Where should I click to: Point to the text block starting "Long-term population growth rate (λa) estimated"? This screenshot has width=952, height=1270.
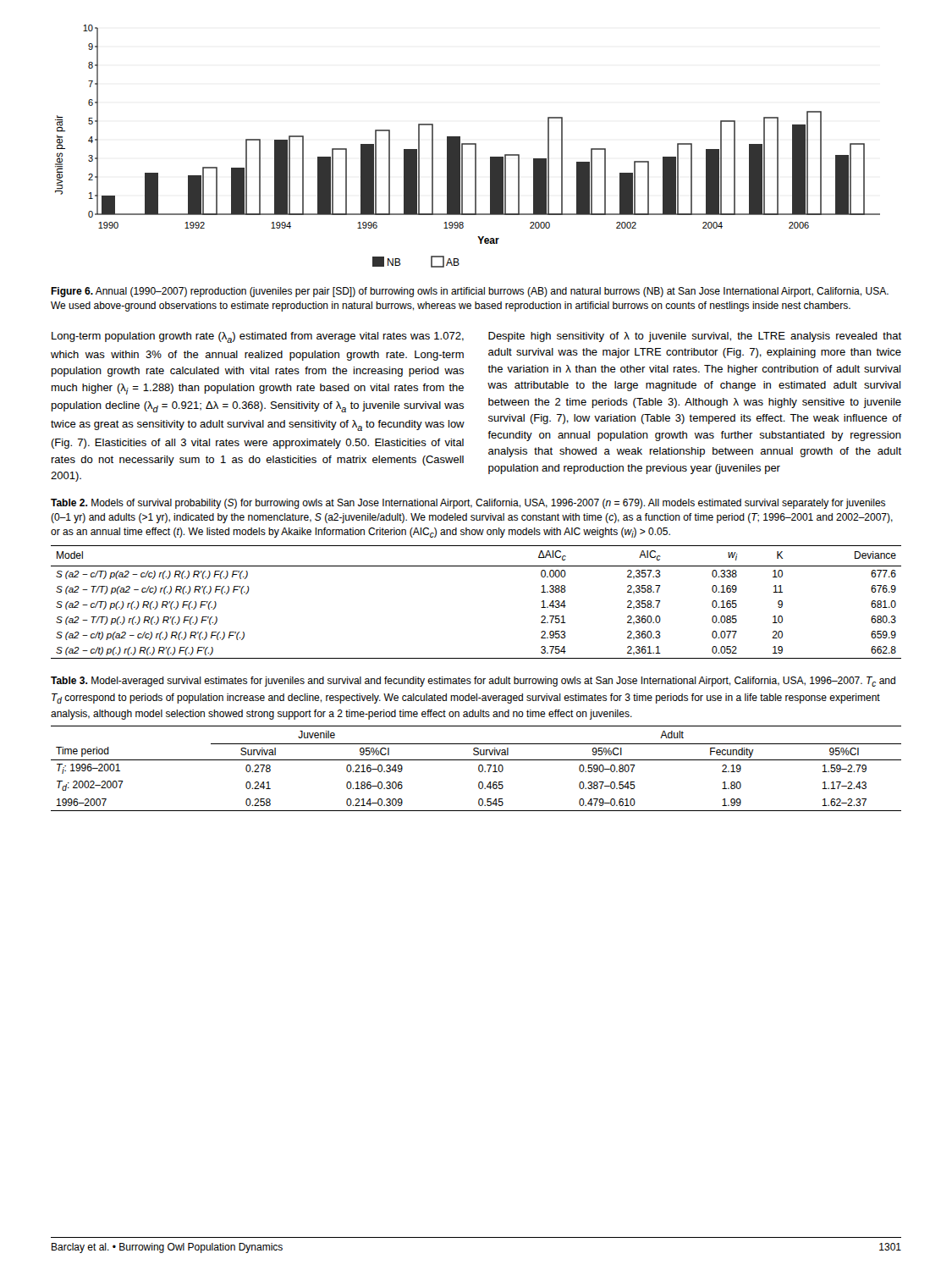257,406
